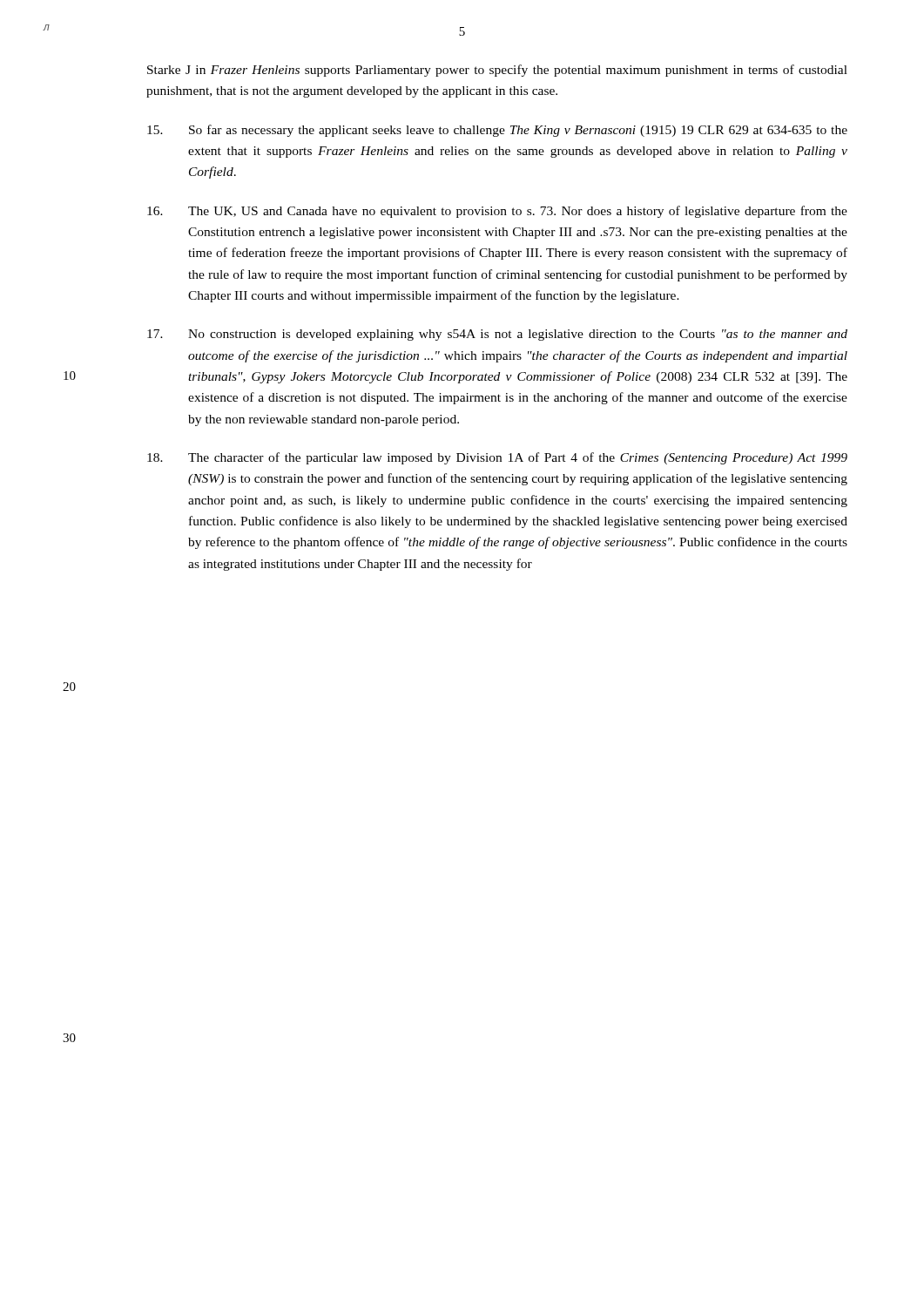Navigate to the text block starting "Starke J in Frazer Henleins supports Parliamentary"
The image size is (924, 1307).
tap(497, 80)
